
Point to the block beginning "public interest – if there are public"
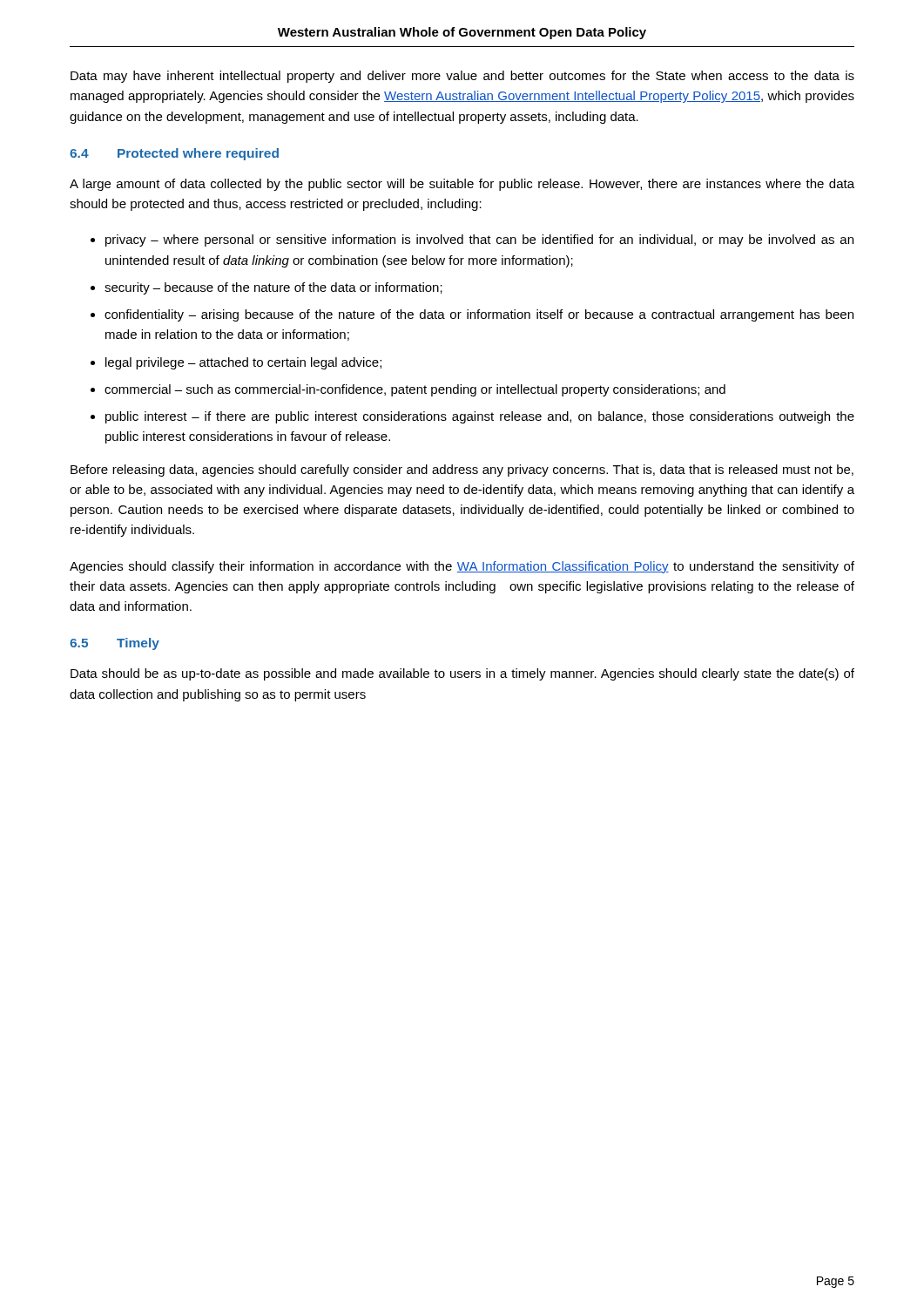[479, 426]
